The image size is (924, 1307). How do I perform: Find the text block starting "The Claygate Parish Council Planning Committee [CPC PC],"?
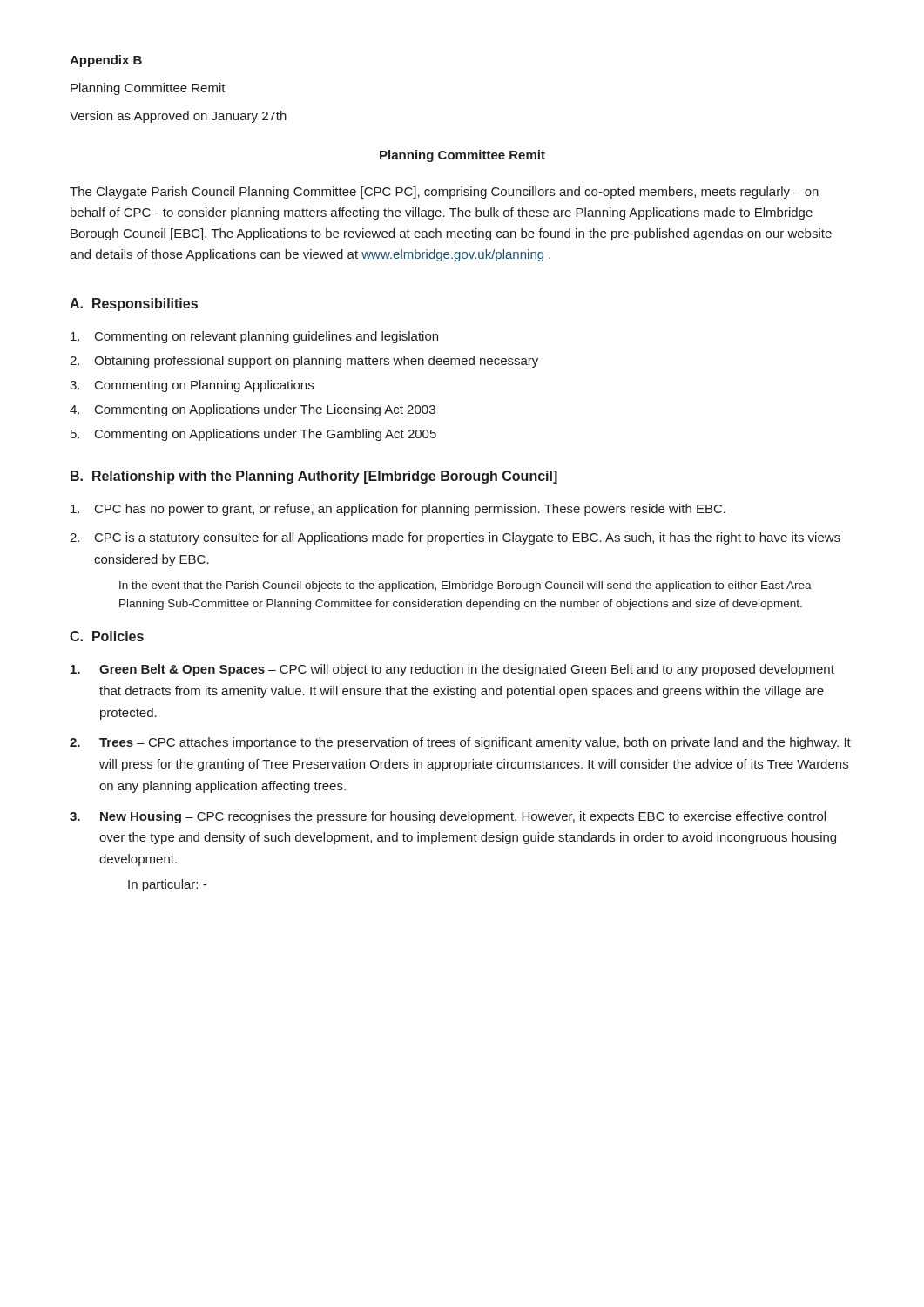point(462,223)
